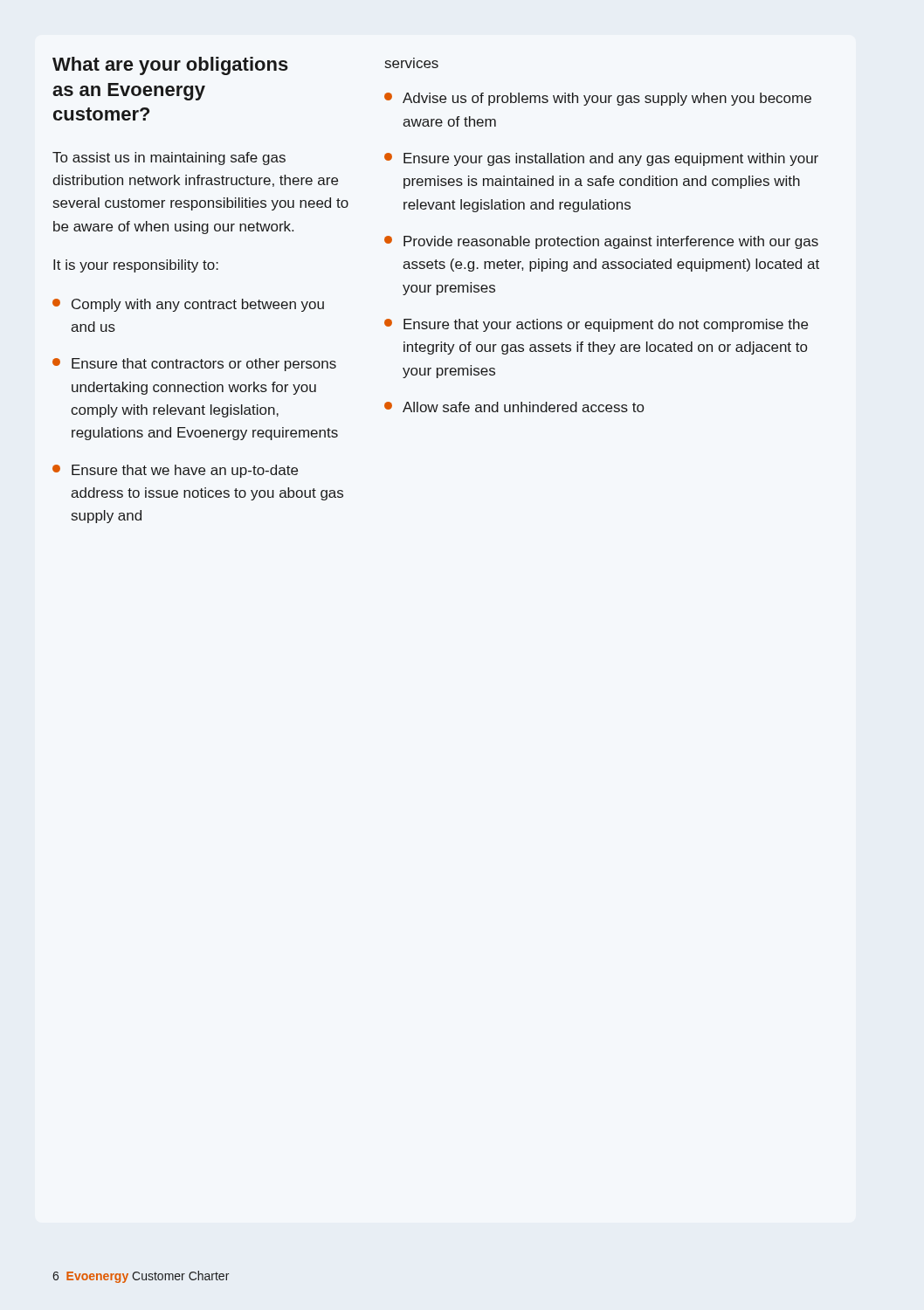Screen dimensions: 1310x924
Task: Select the region starting "Comply with any contract between"
Action: (201, 316)
